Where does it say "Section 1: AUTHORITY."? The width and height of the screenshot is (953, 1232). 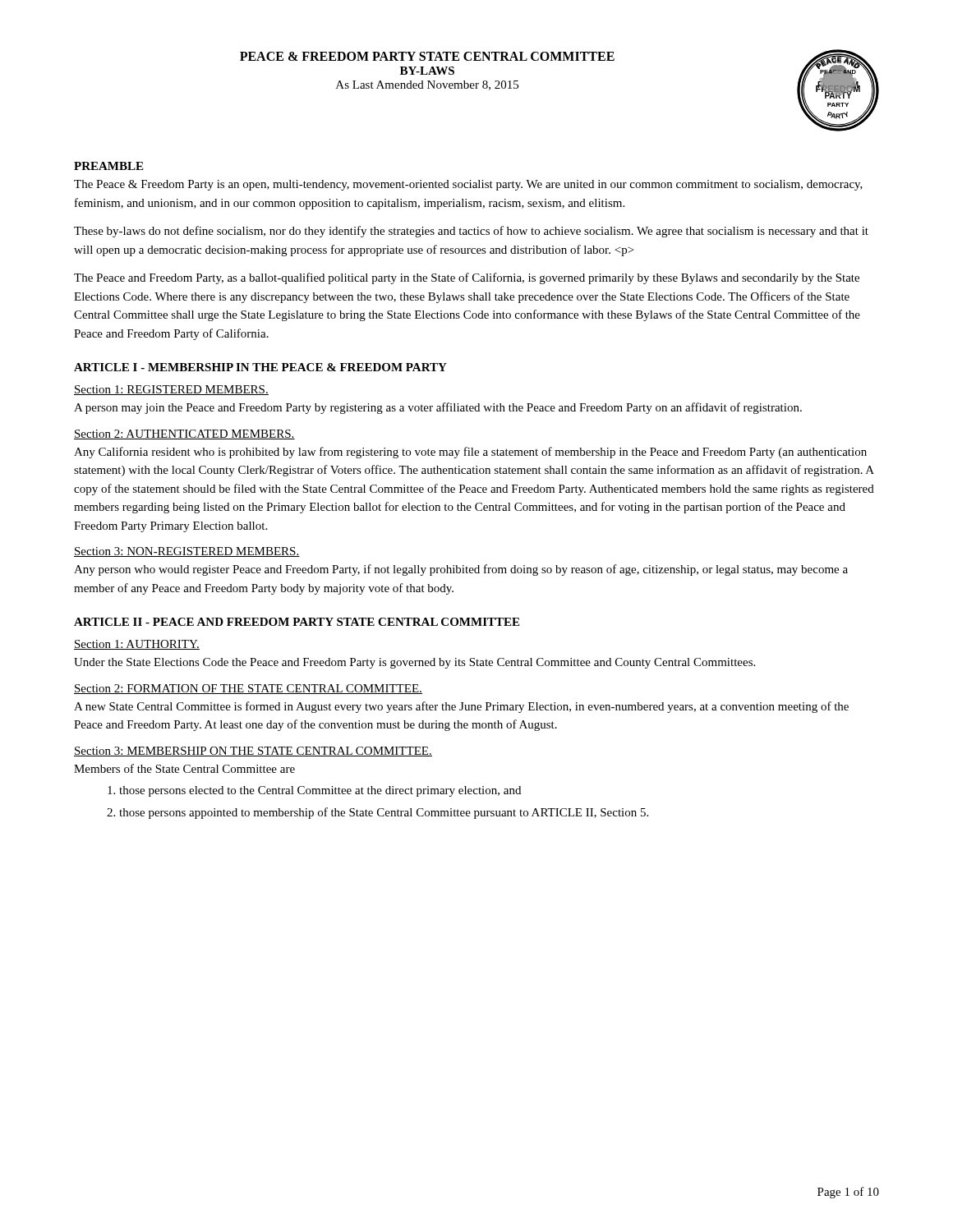point(137,644)
